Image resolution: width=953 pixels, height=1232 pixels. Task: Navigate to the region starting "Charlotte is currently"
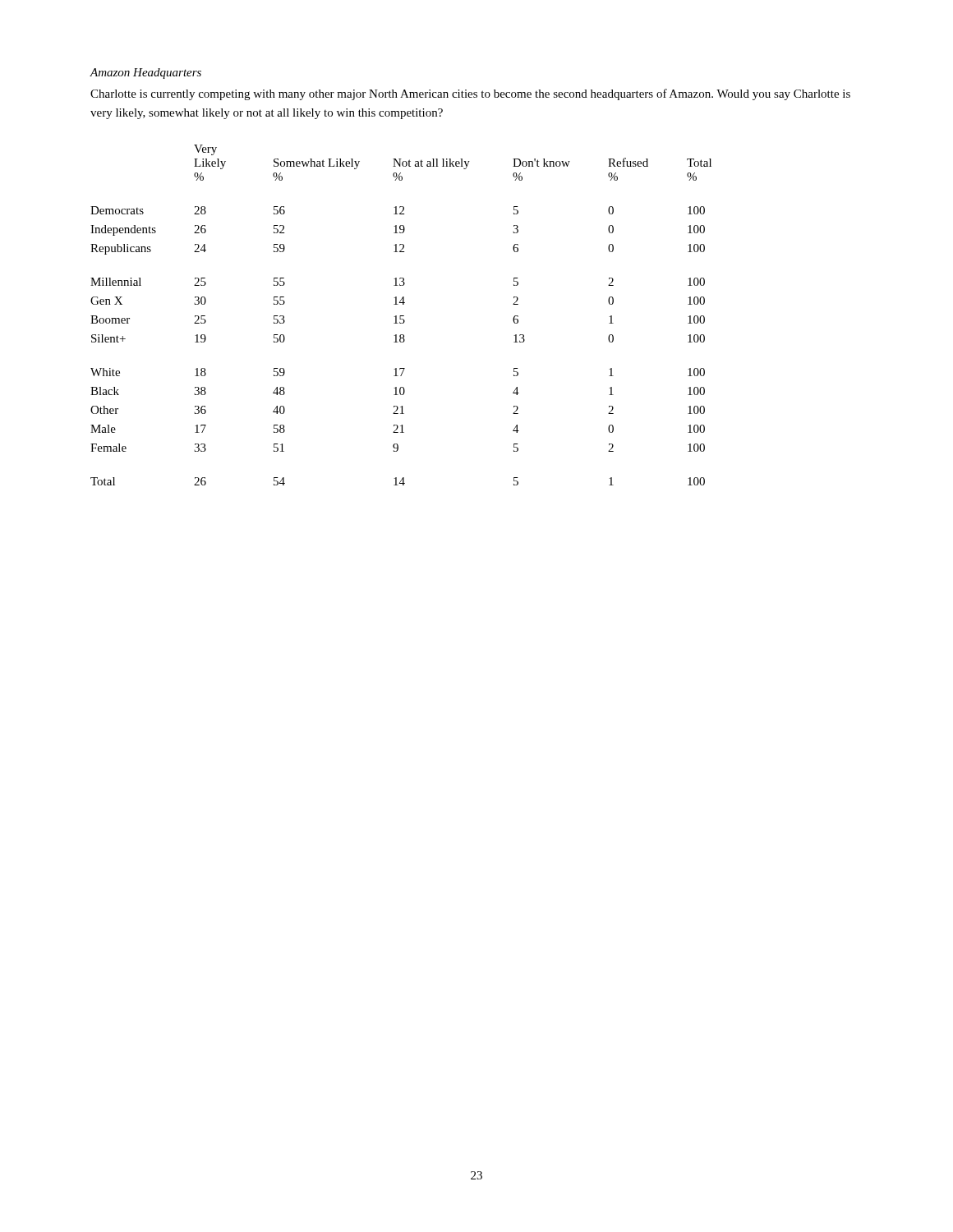[x=470, y=103]
